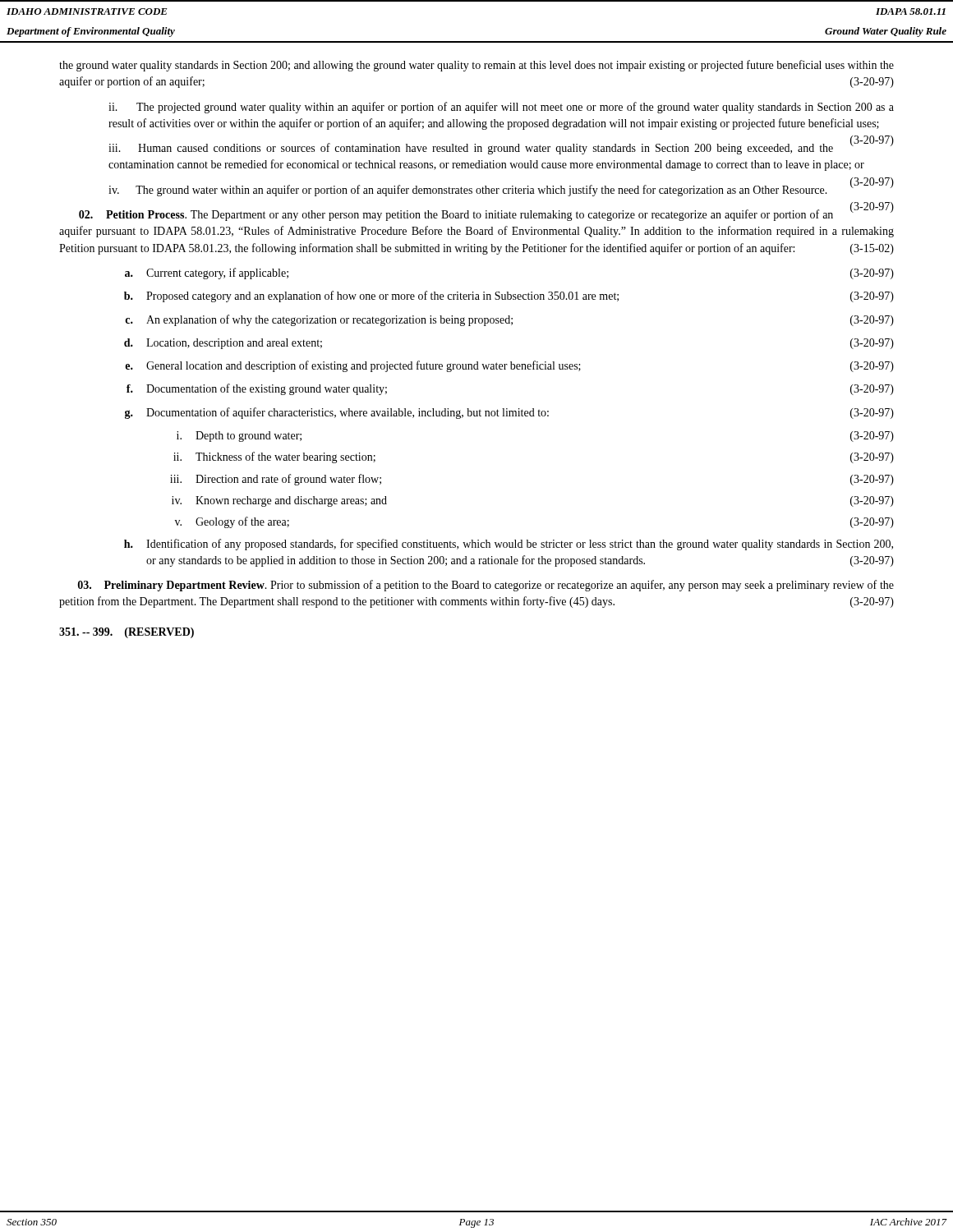Image resolution: width=953 pixels, height=1232 pixels.
Task: Select the passage starting "iv. Known recharge and discharge areas; and (3-20-97)"
Action: [x=298, y=501]
